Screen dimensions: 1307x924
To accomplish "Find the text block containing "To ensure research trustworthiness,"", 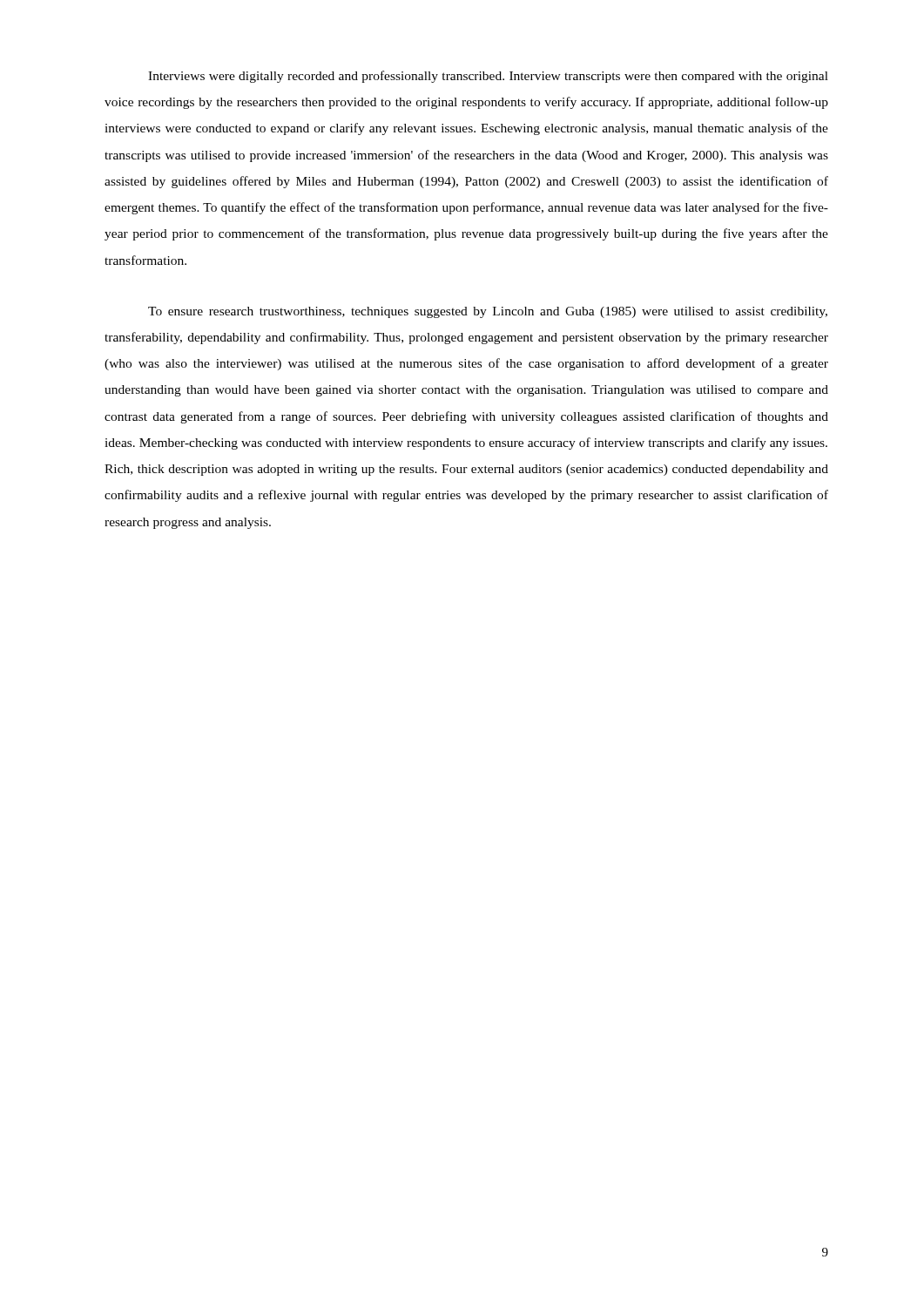I will [x=466, y=416].
